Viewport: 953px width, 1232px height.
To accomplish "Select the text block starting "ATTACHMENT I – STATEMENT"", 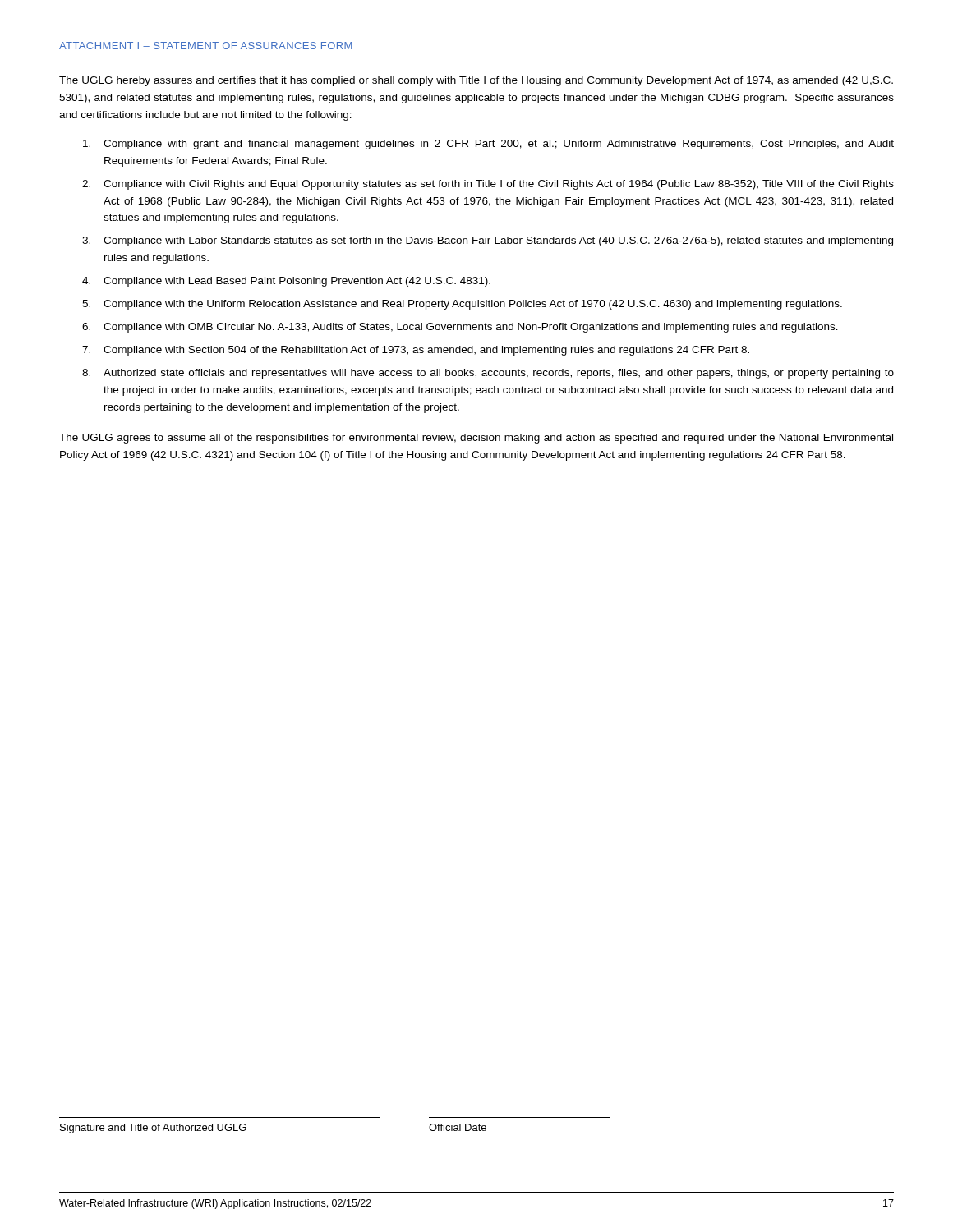I will pos(206,46).
